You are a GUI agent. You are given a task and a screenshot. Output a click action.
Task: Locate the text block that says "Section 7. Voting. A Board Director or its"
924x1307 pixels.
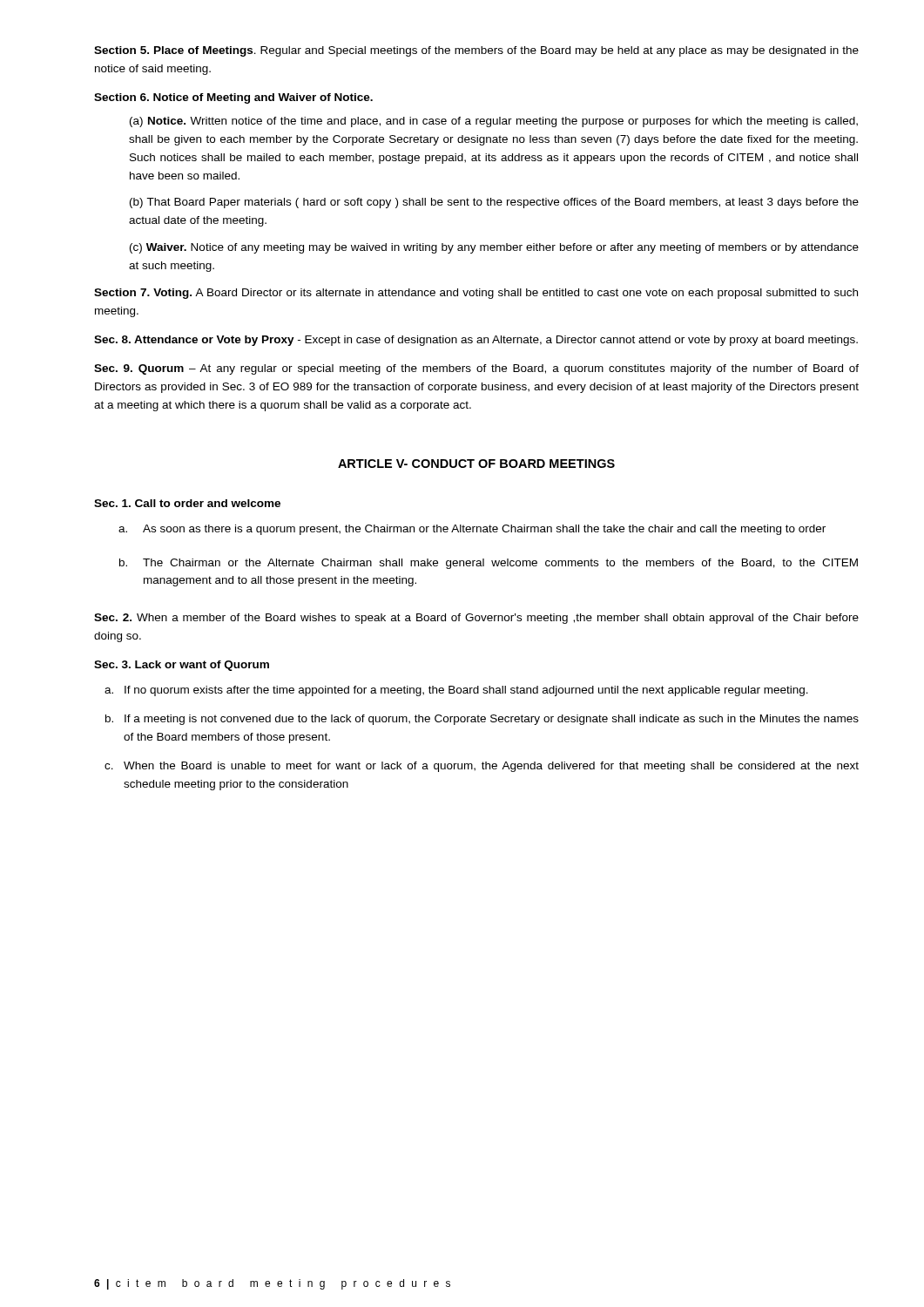pyautogui.click(x=476, y=302)
